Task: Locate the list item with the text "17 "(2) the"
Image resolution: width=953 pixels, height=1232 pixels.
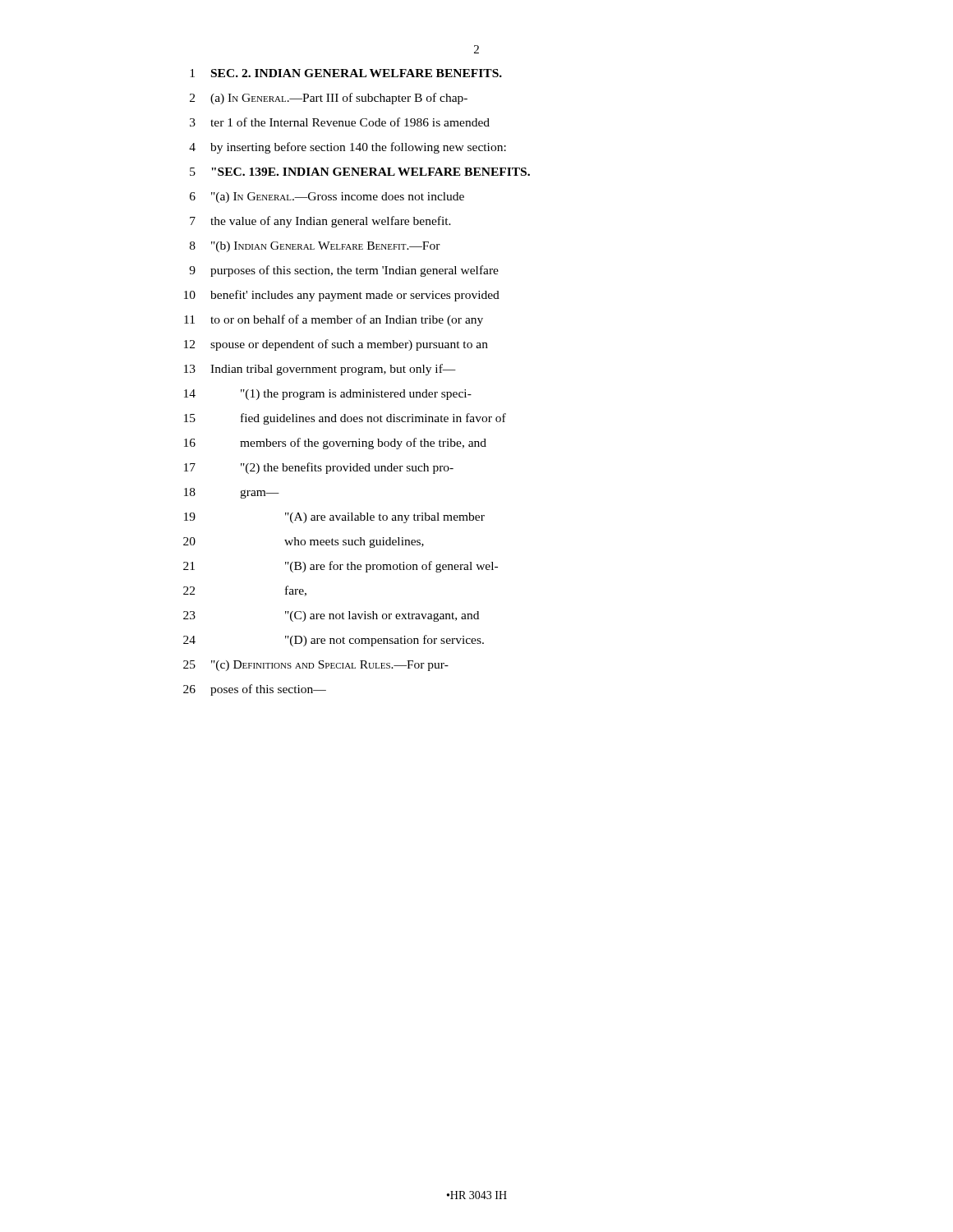Action: (319, 468)
